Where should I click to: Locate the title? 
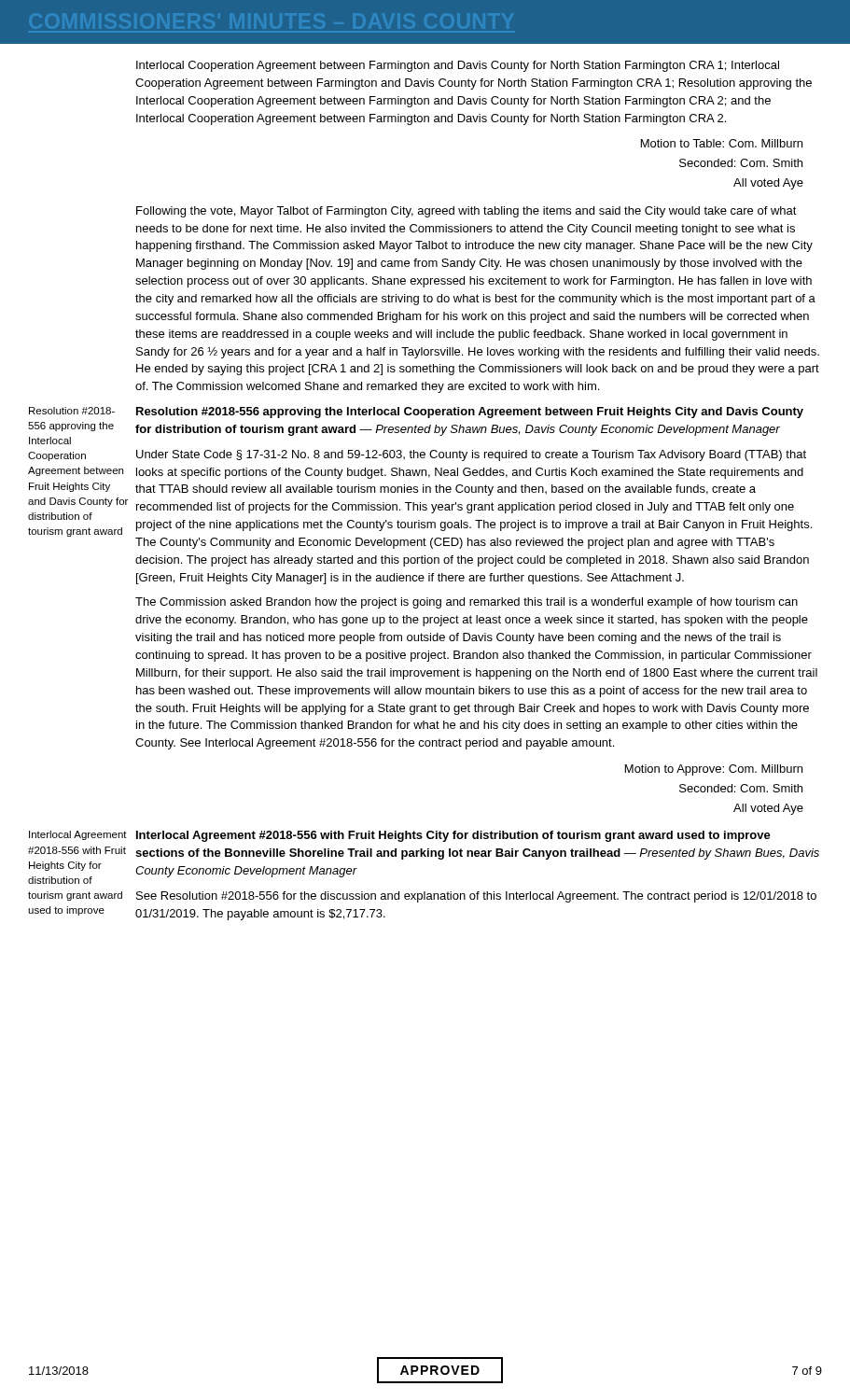(x=272, y=21)
